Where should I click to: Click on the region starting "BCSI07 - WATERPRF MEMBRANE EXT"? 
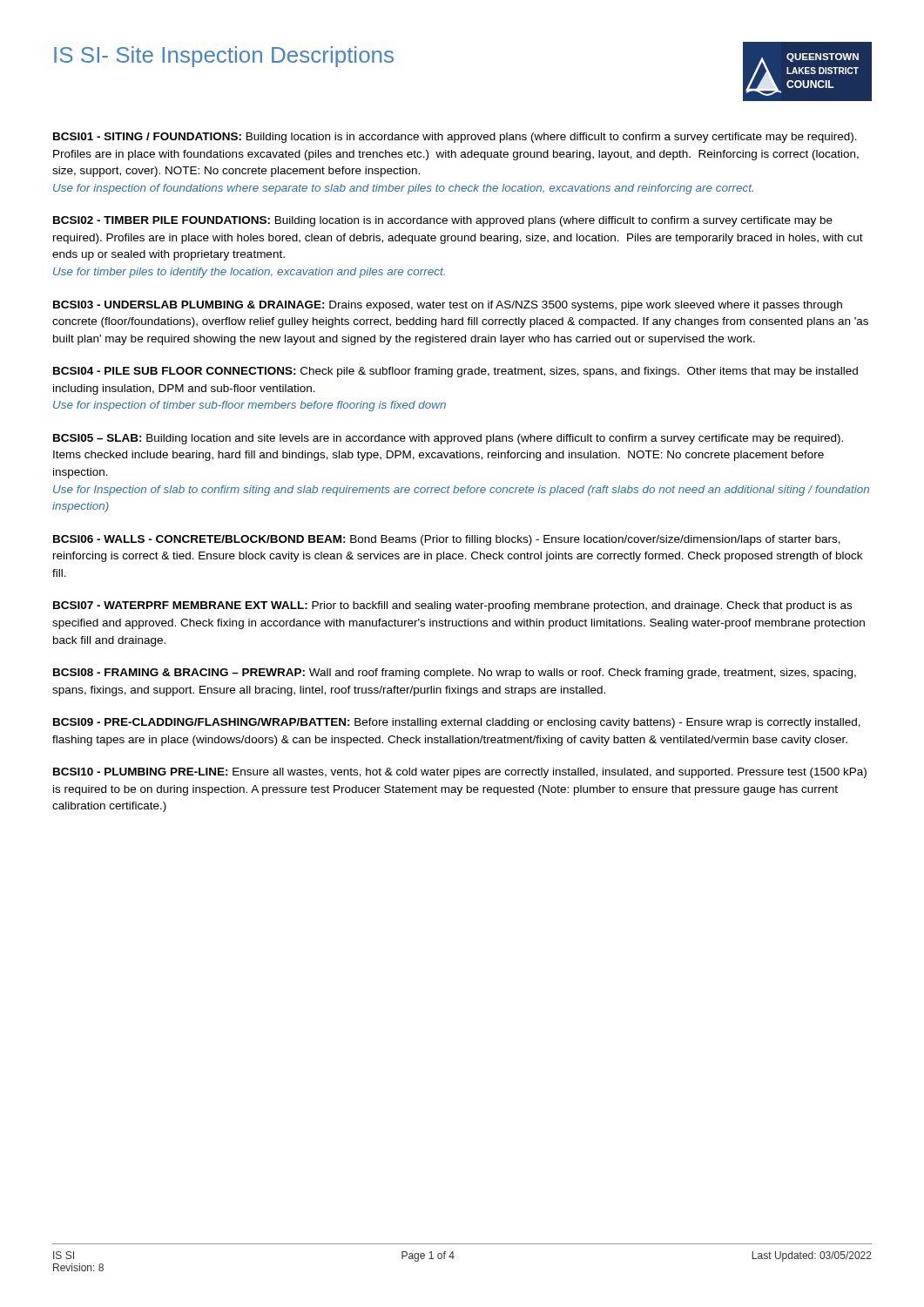[x=459, y=622]
